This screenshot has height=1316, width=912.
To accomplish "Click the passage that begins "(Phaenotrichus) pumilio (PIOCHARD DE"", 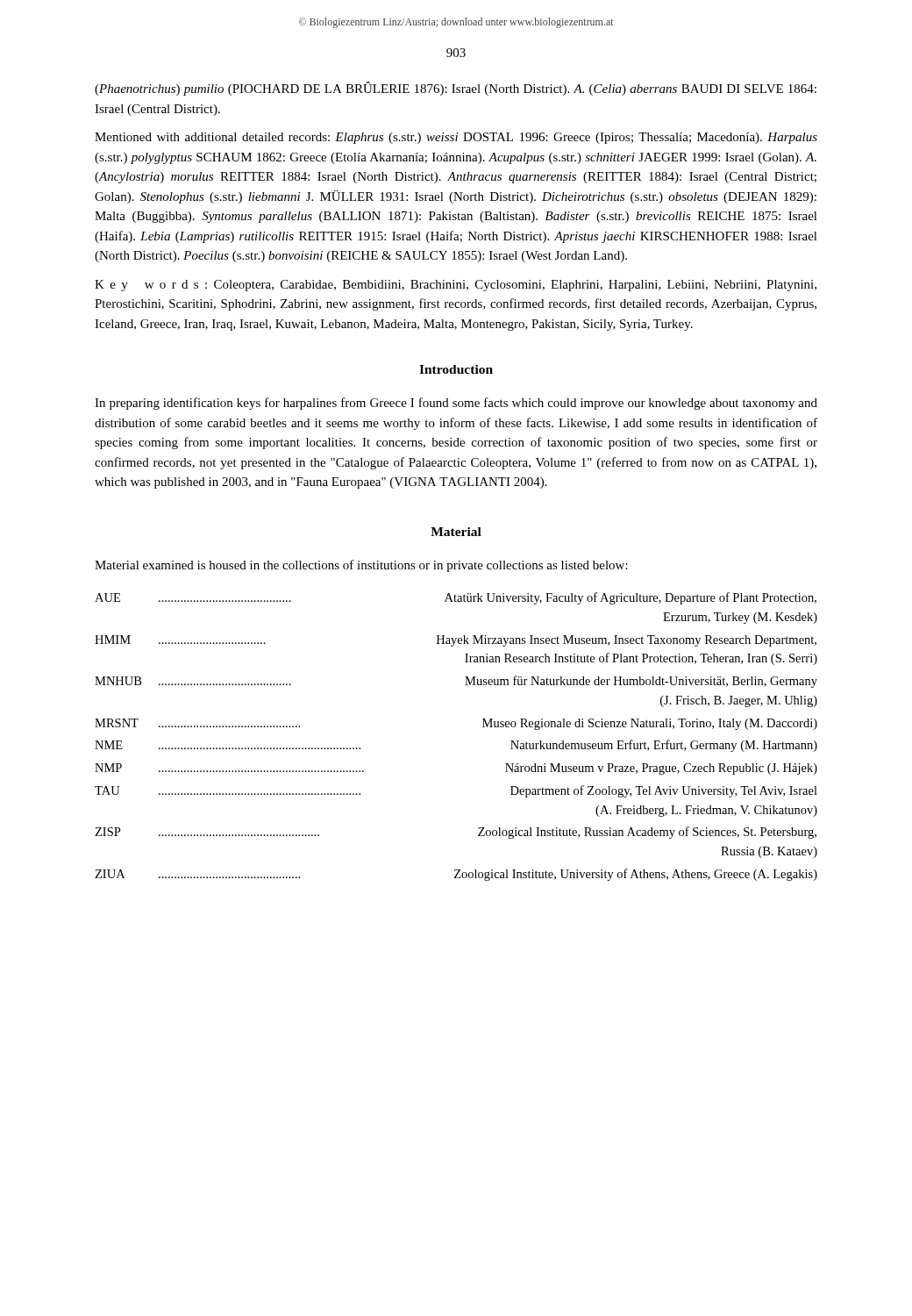I will 456,99.
